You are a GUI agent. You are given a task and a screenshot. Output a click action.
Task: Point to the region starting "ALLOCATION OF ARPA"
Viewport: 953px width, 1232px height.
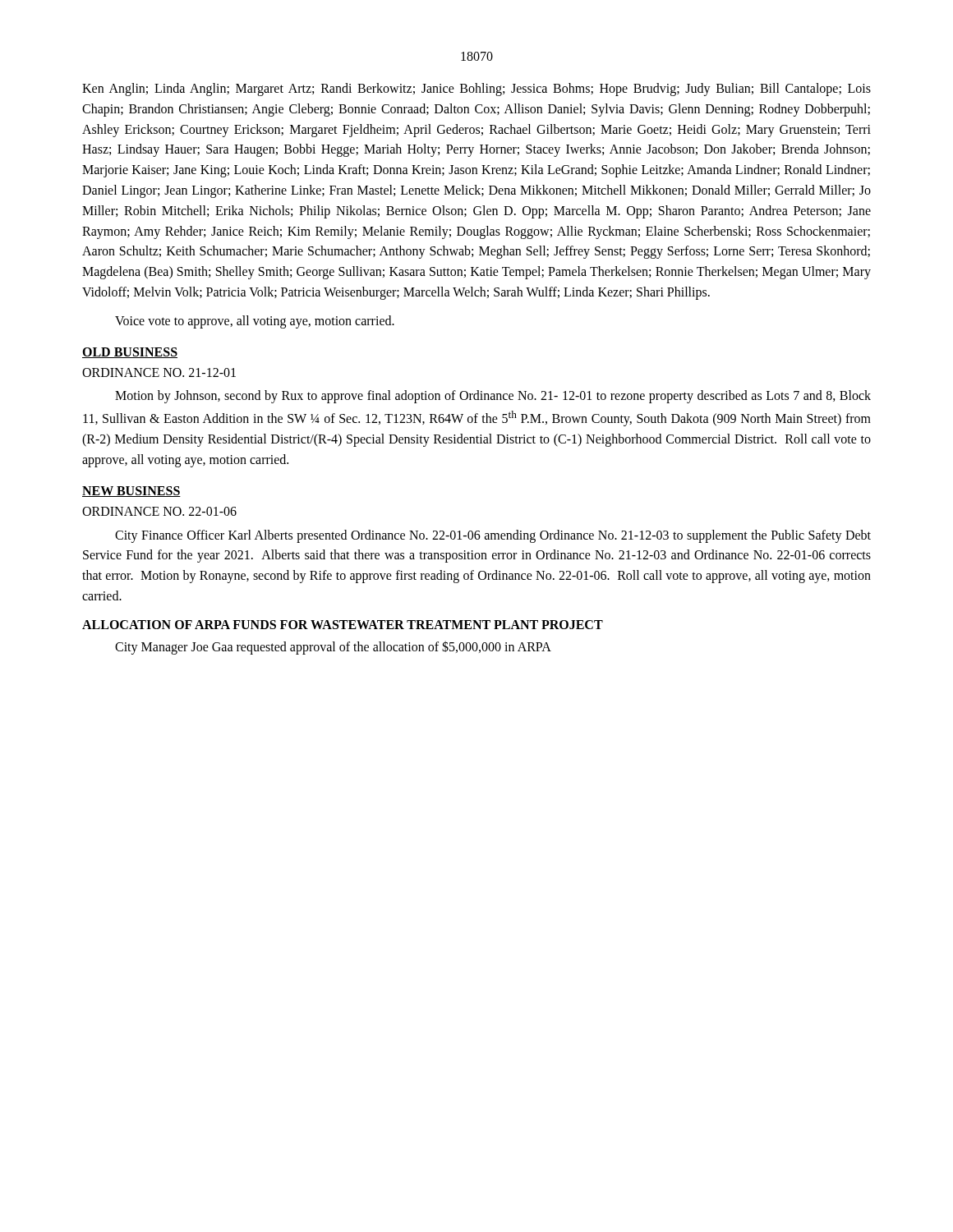[342, 625]
